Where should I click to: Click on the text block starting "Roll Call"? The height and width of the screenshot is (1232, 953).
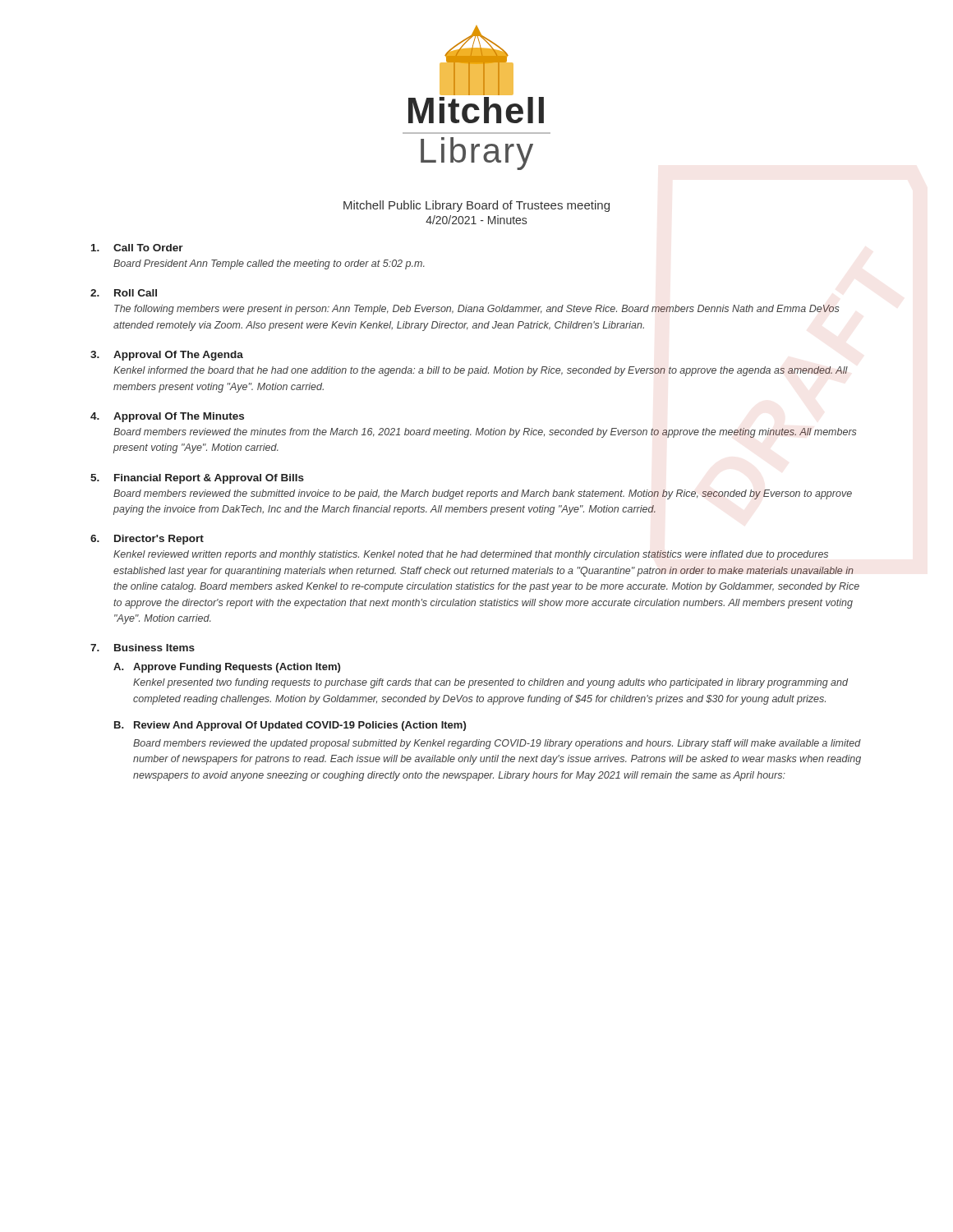[x=136, y=293]
